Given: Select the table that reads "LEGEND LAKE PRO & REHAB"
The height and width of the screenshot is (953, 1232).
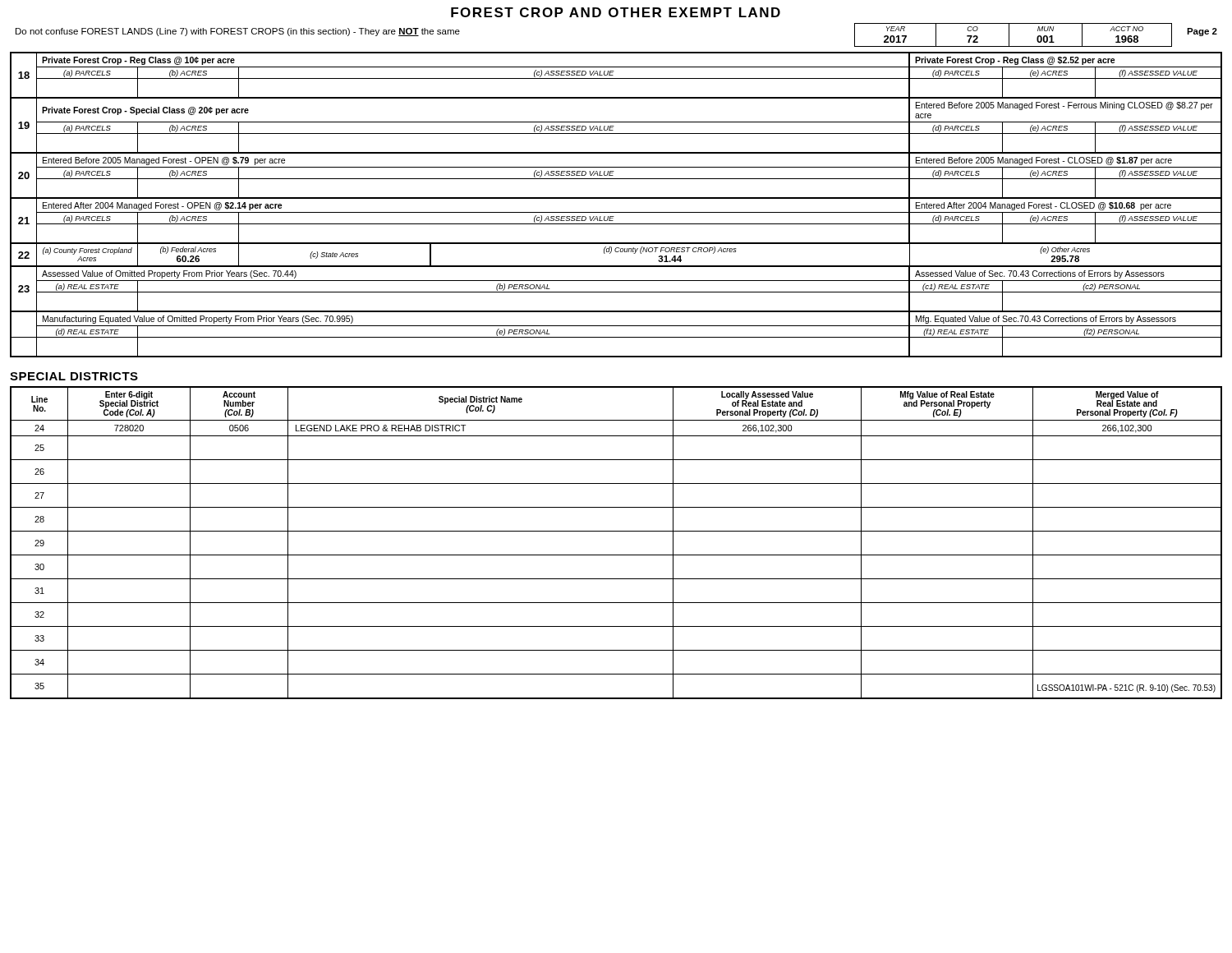Looking at the screenshot, I should [616, 543].
